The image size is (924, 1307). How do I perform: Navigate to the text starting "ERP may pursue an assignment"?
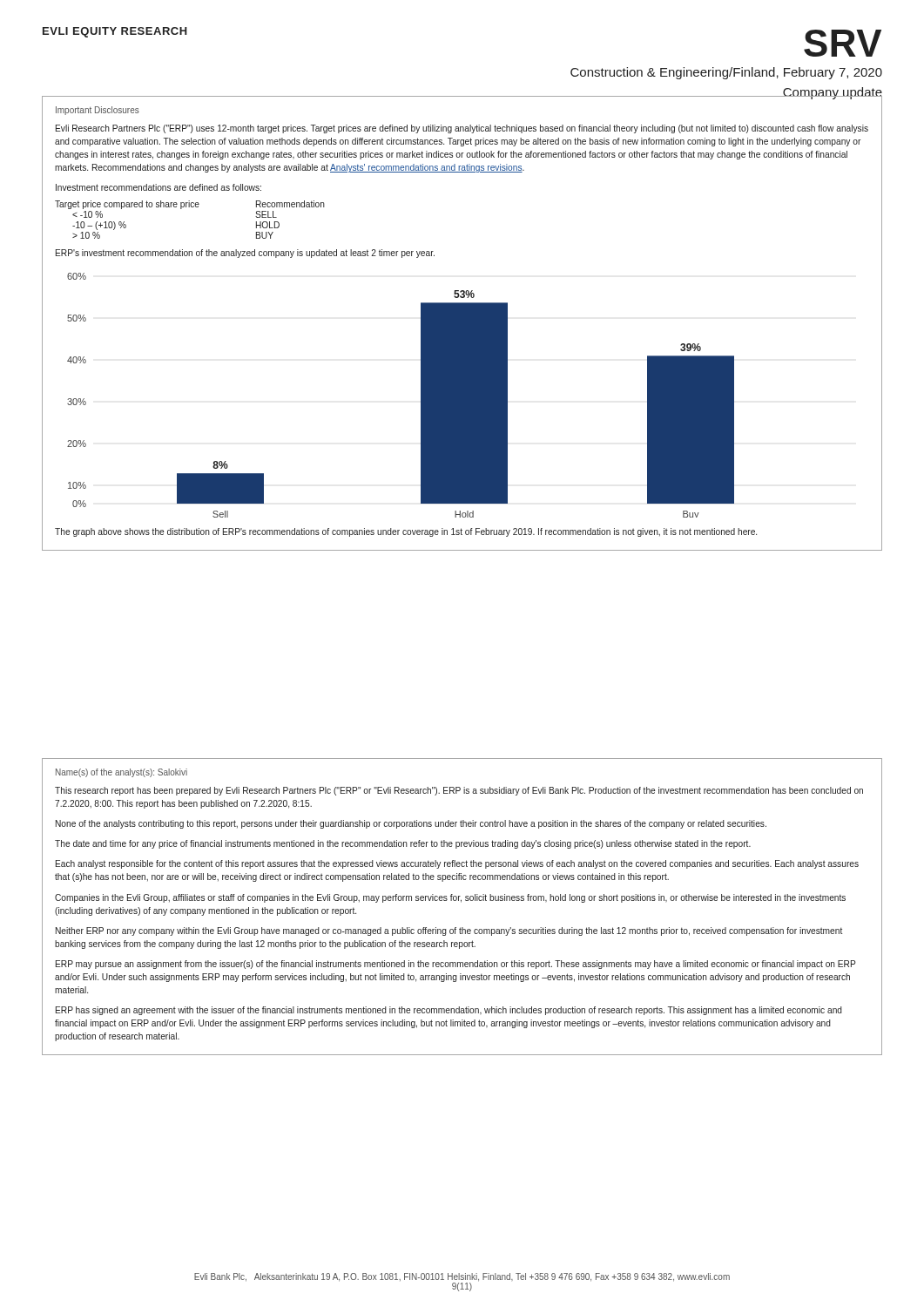(455, 977)
